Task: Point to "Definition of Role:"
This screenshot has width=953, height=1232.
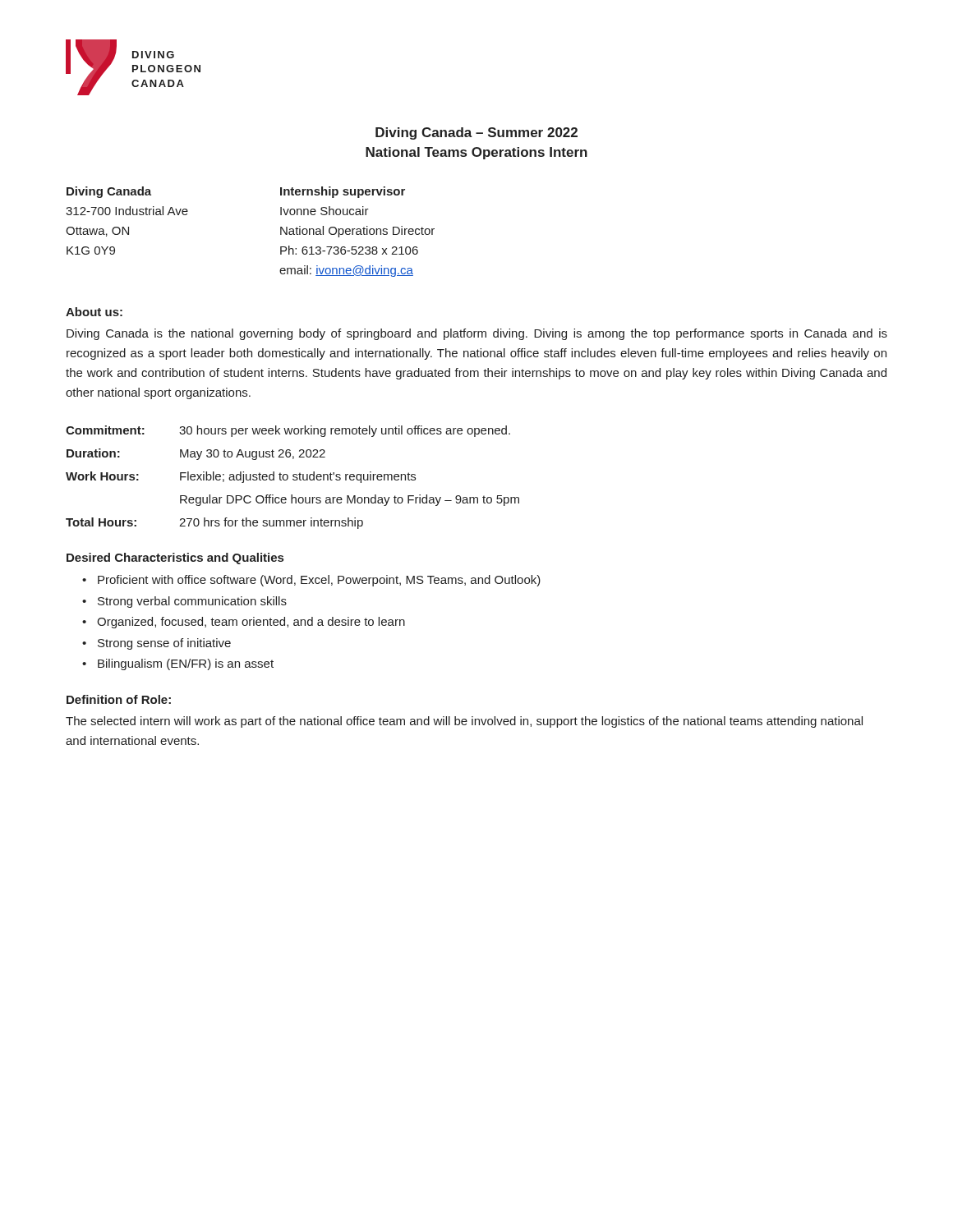Action: point(119,699)
